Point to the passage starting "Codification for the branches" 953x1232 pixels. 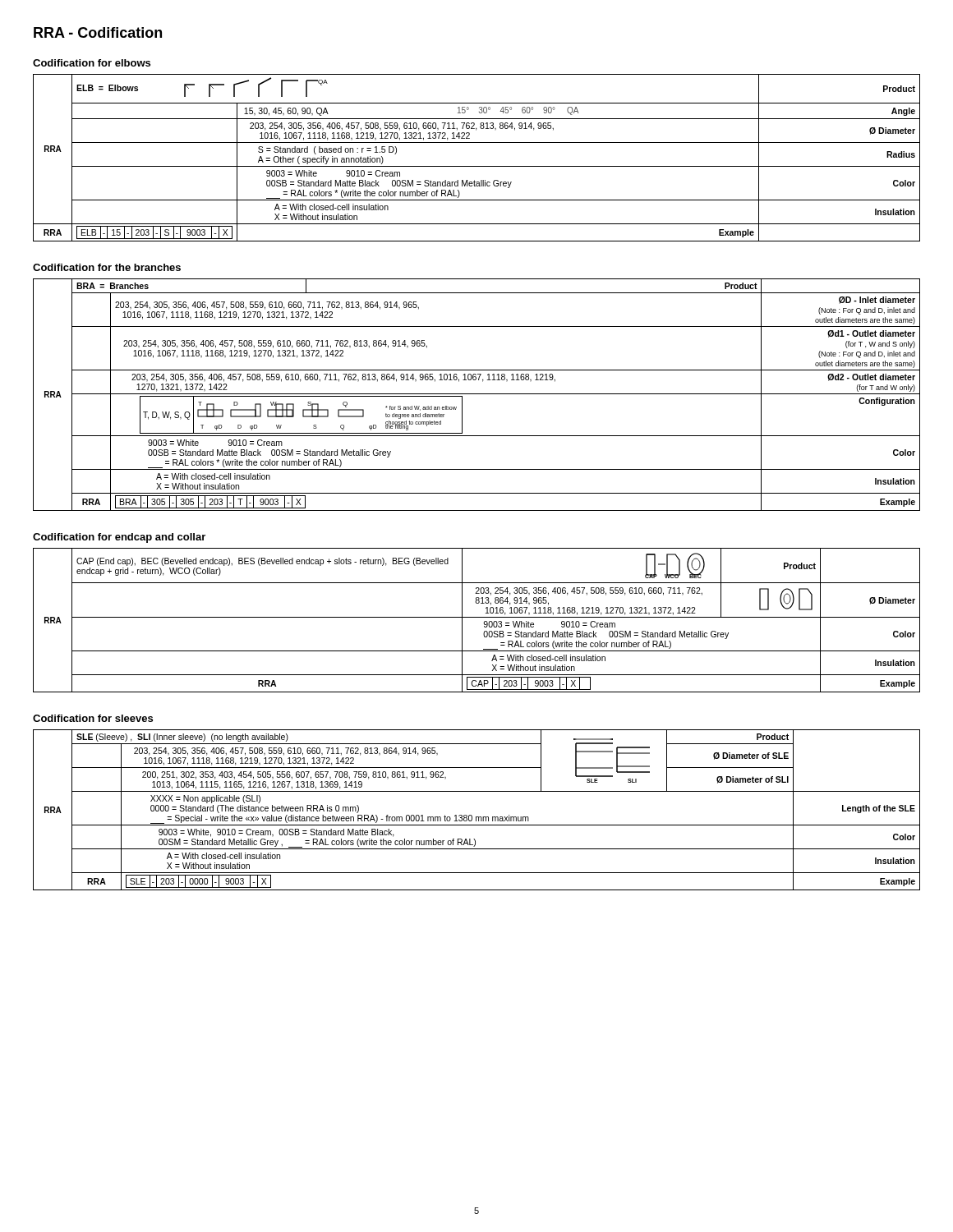(x=107, y=267)
